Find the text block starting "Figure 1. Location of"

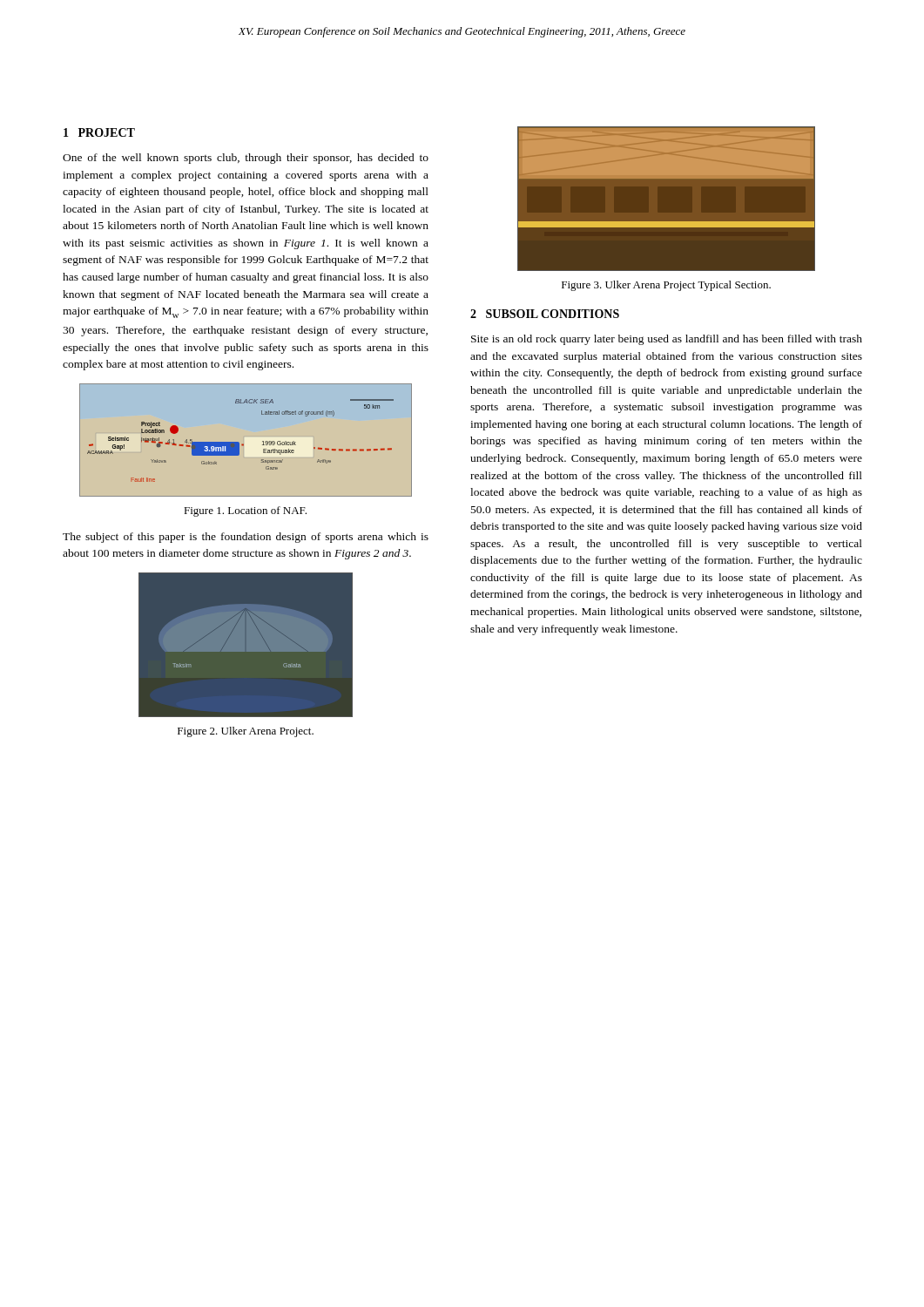tap(246, 510)
